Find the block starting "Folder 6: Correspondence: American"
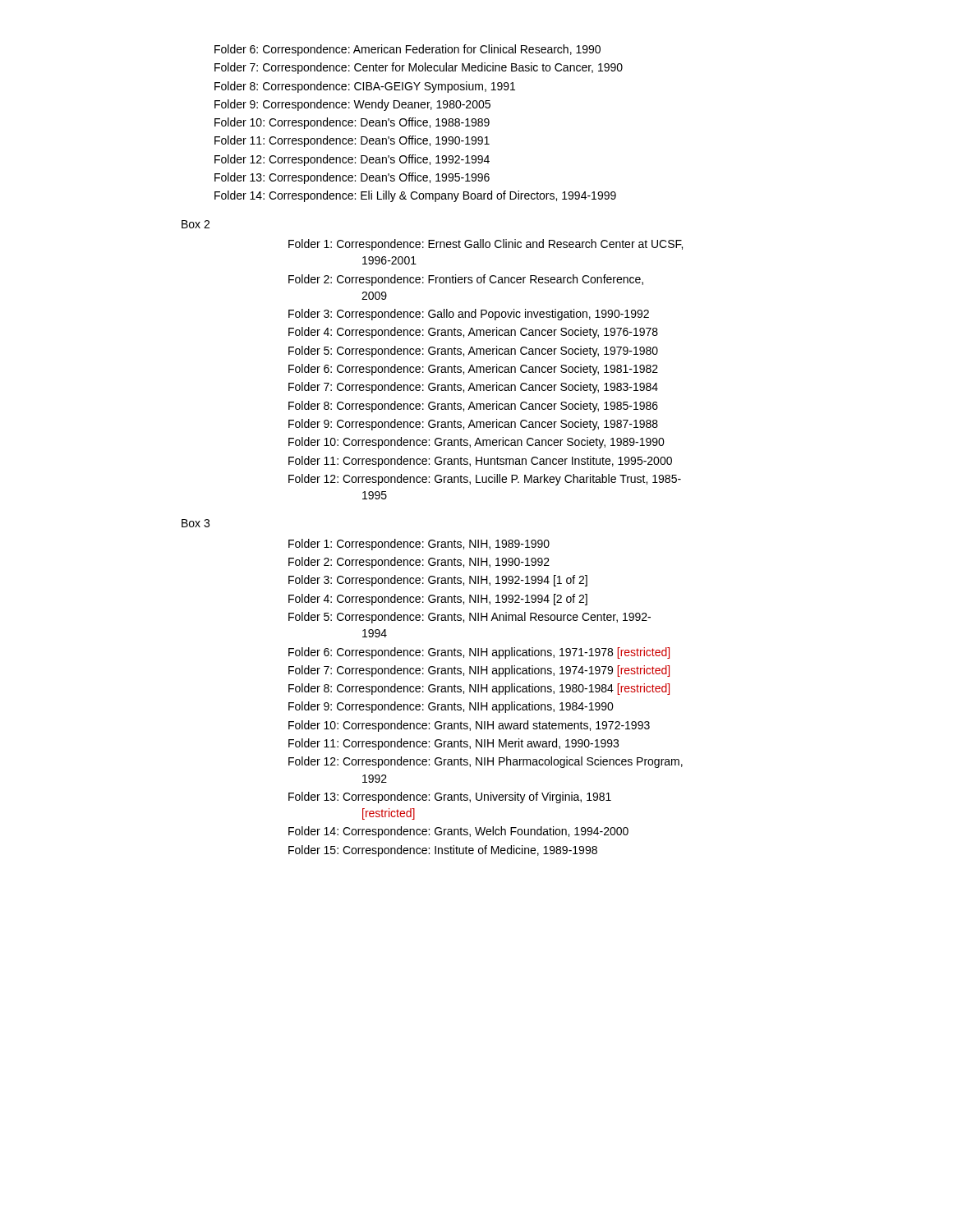The height and width of the screenshot is (1232, 953). tap(407, 49)
